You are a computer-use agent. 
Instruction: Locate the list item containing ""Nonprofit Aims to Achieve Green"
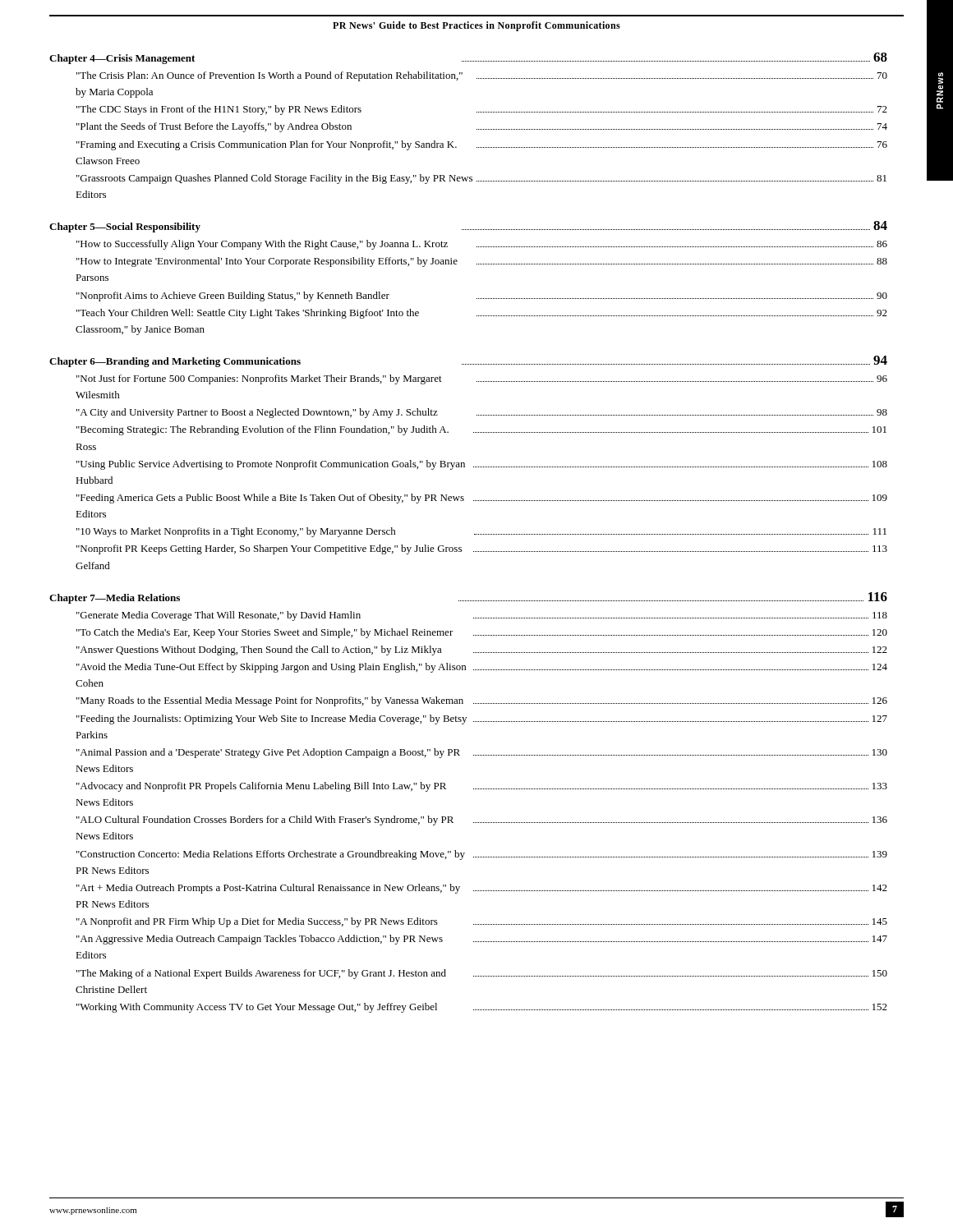click(x=481, y=295)
